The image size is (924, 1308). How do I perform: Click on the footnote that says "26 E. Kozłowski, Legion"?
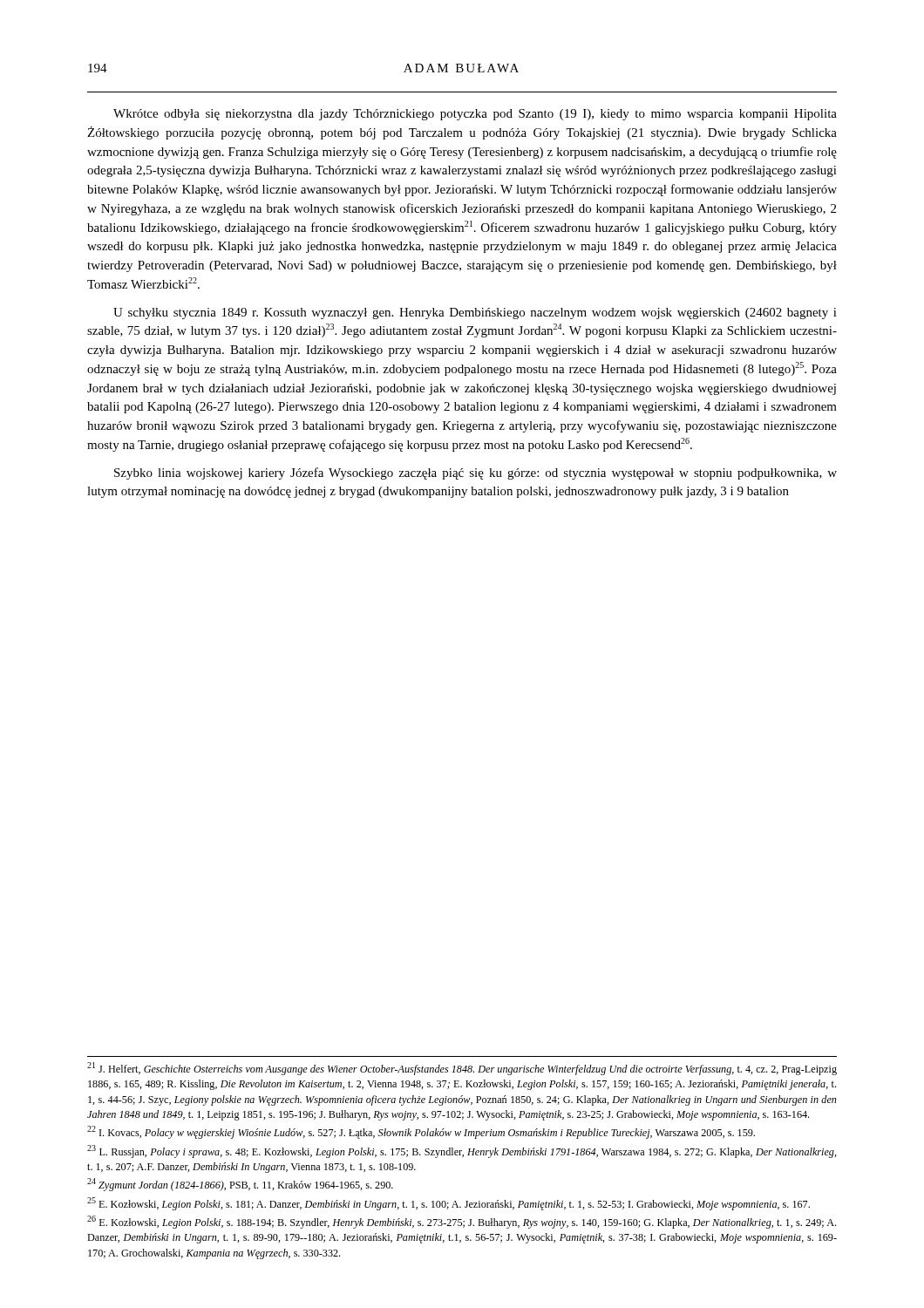click(x=462, y=1237)
